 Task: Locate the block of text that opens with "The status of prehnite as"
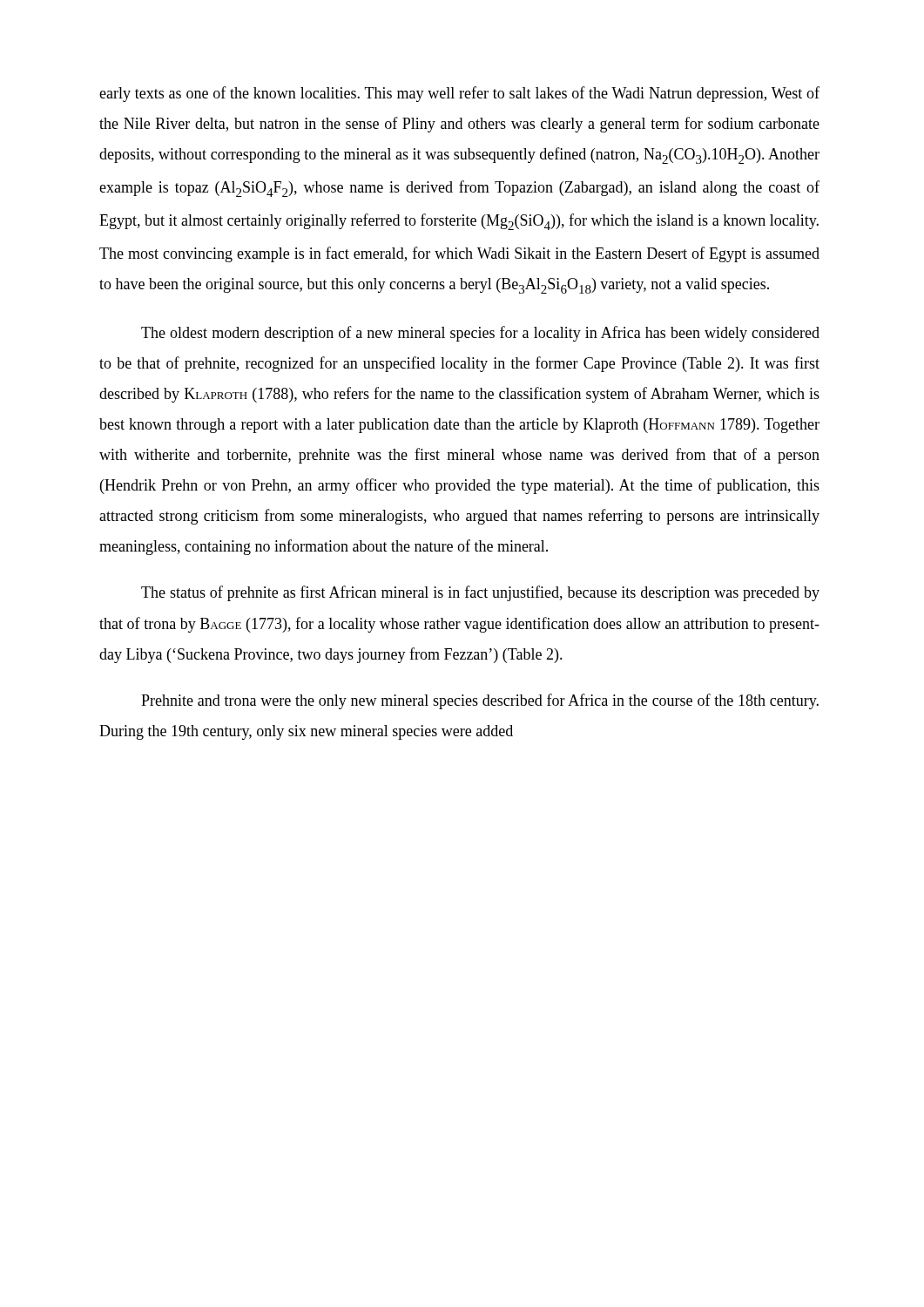[x=459, y=624]
